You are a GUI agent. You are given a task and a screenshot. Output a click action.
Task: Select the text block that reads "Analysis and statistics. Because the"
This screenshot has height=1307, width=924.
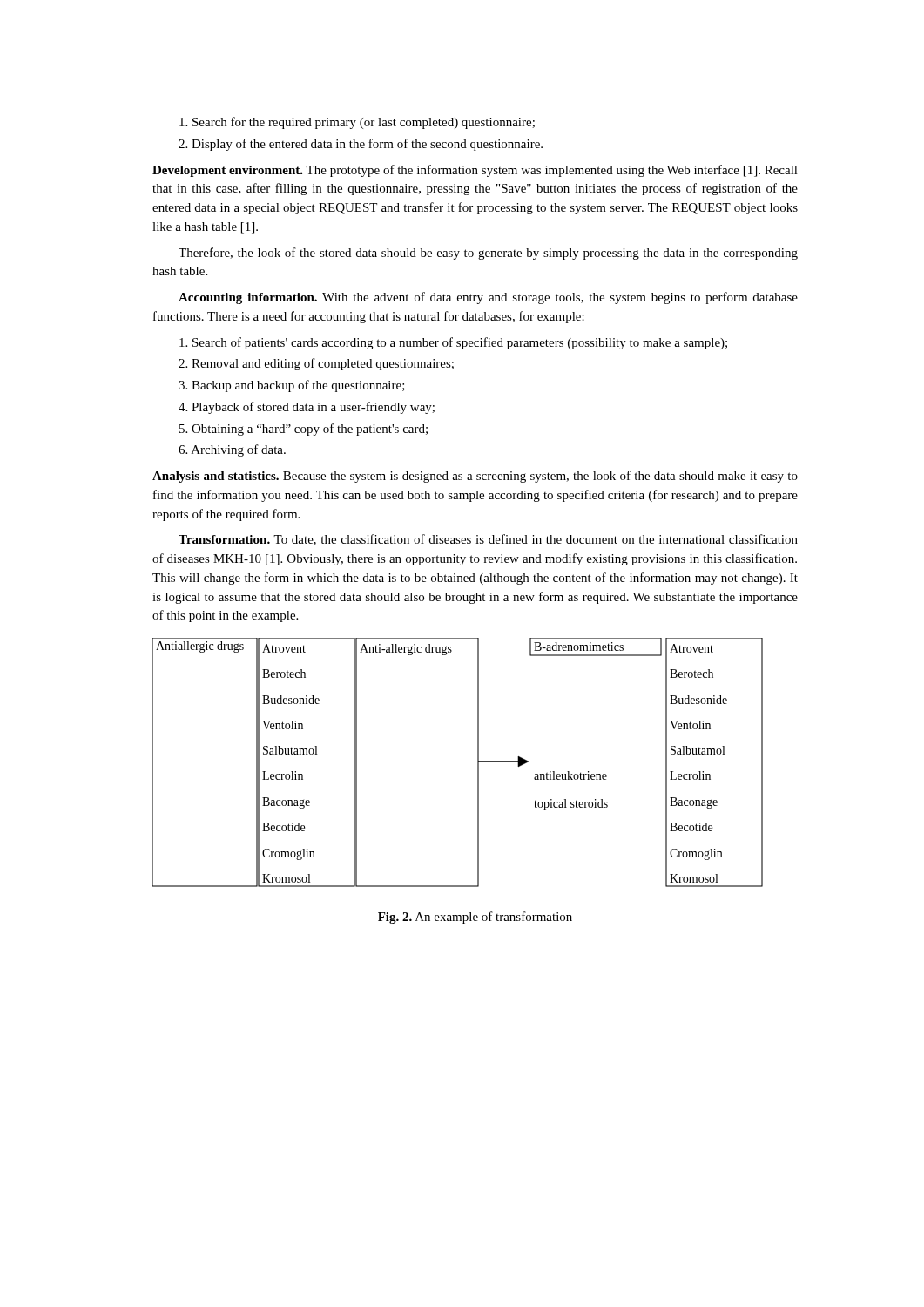click(x=475, y=495)
